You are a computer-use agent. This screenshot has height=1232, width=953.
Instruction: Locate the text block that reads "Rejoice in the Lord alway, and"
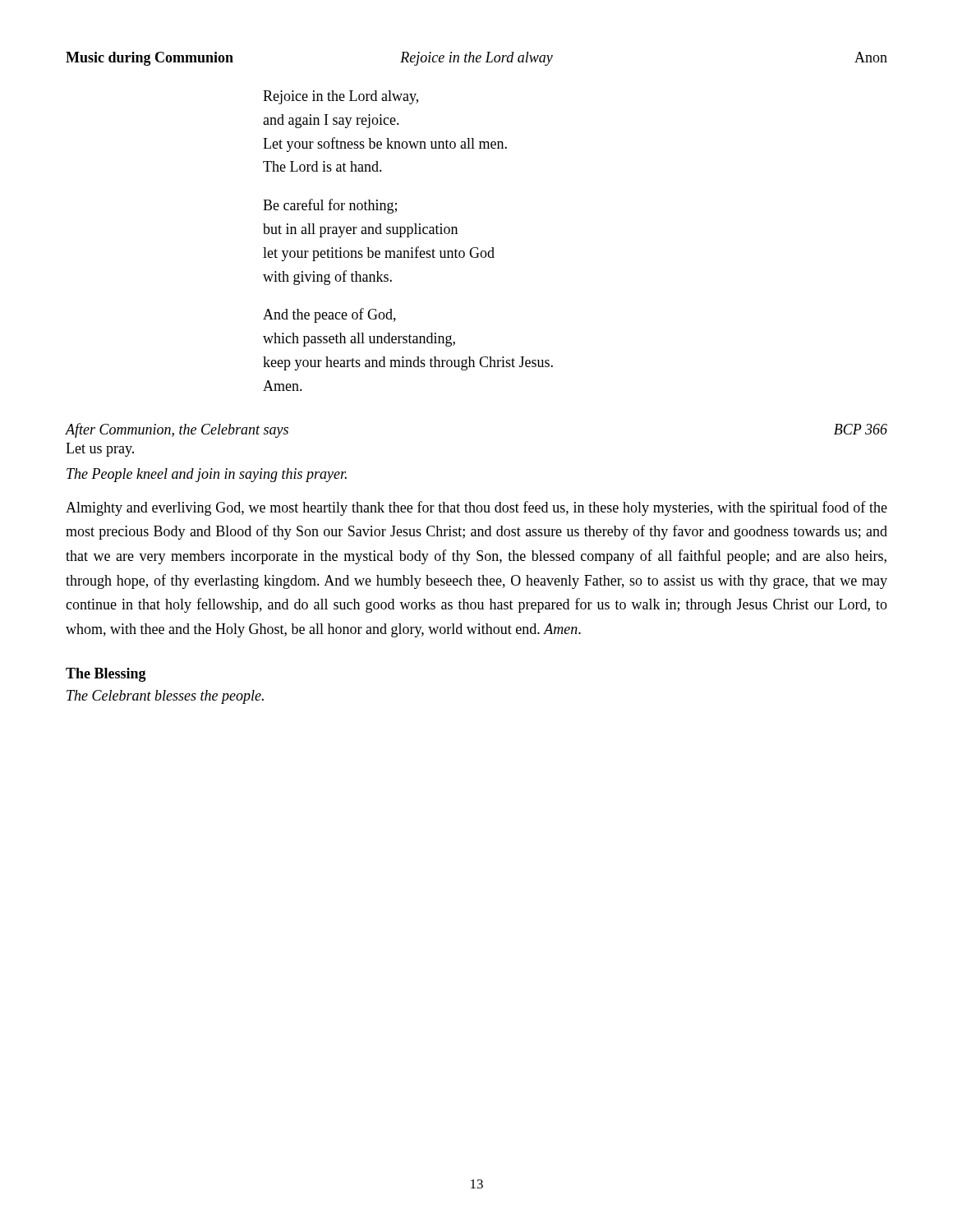(341, 97)
